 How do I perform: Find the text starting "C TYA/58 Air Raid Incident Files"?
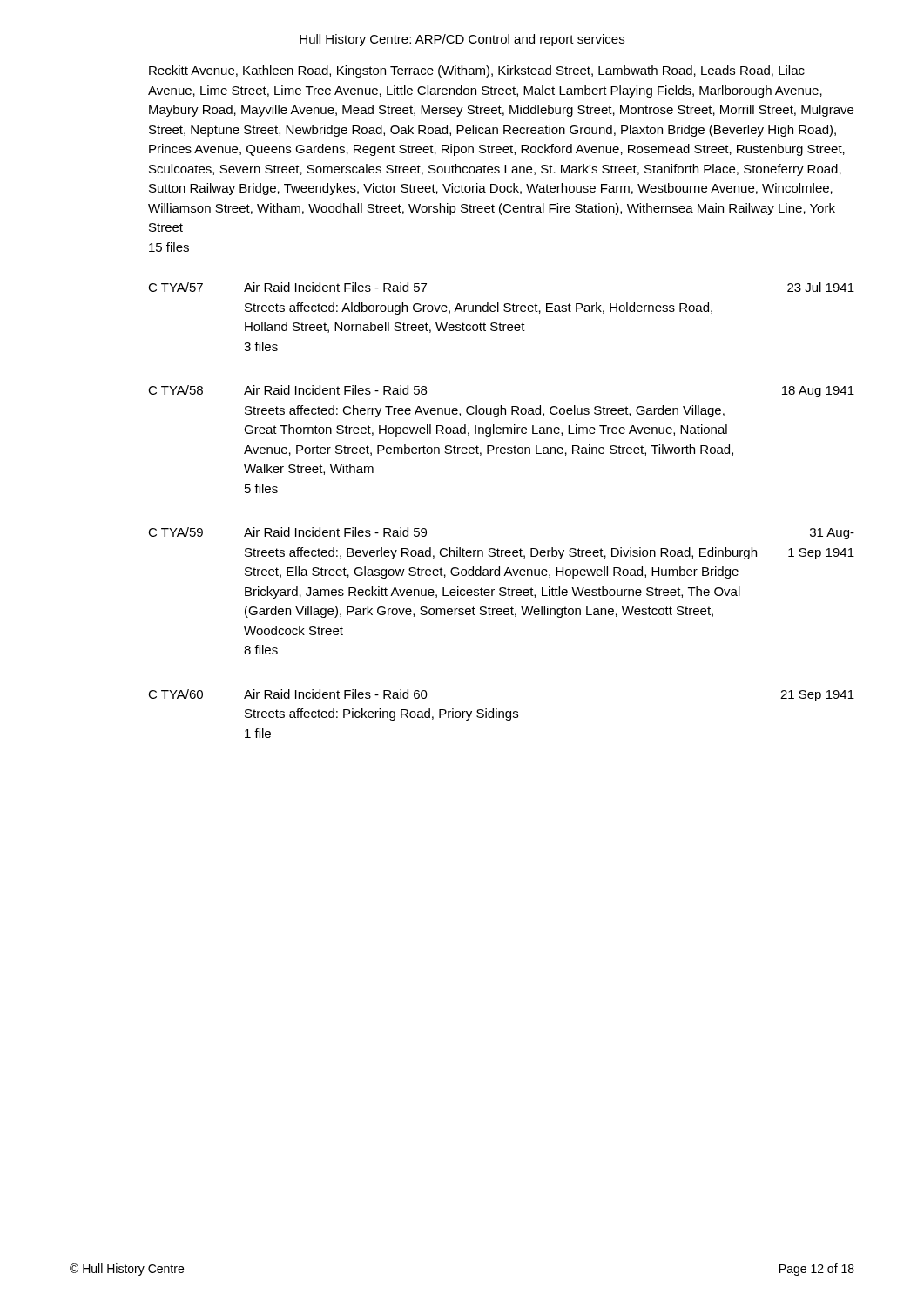pyautogui.click(x=501, y=440)
